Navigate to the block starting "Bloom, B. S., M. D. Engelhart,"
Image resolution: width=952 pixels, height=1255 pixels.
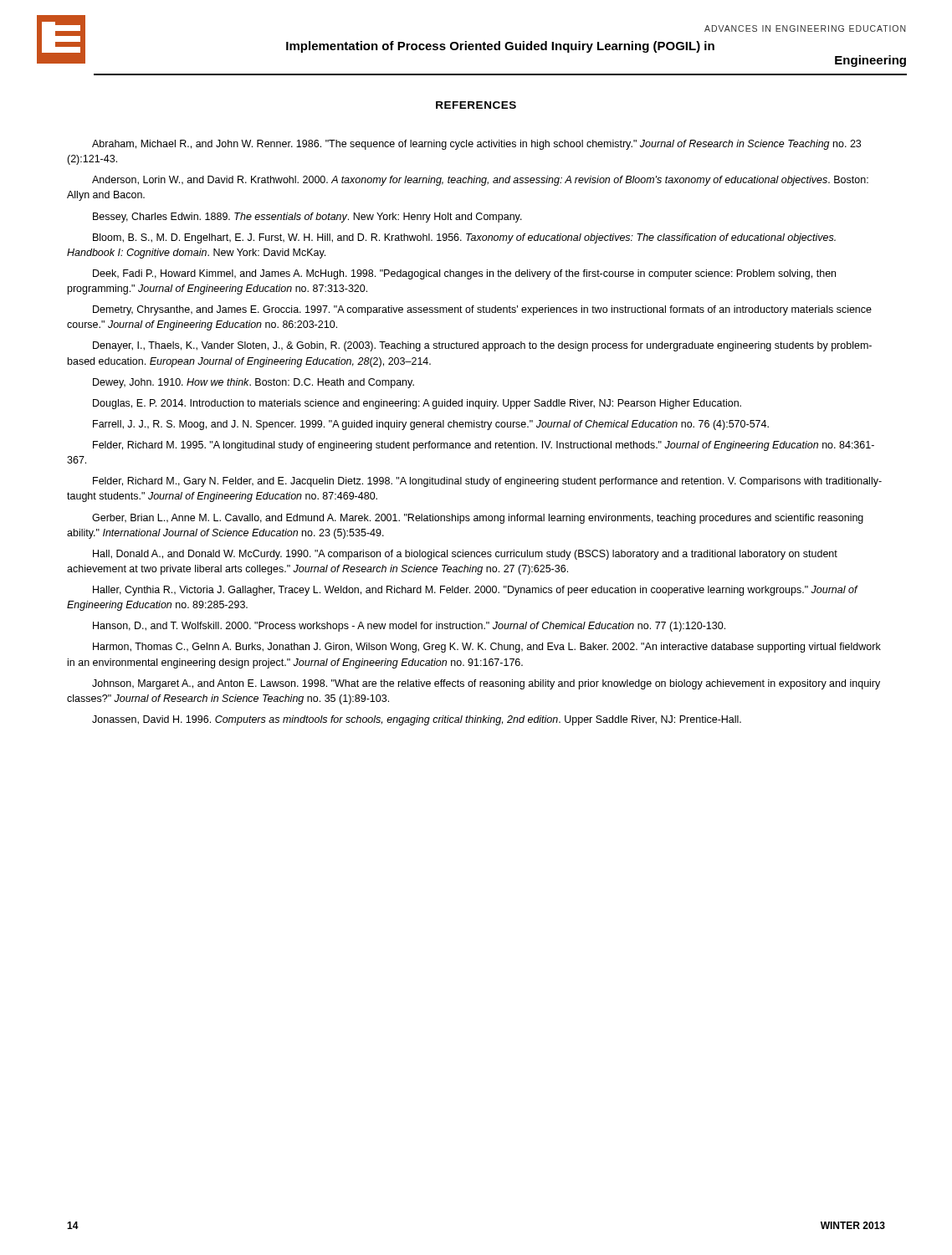click(452, 245)
